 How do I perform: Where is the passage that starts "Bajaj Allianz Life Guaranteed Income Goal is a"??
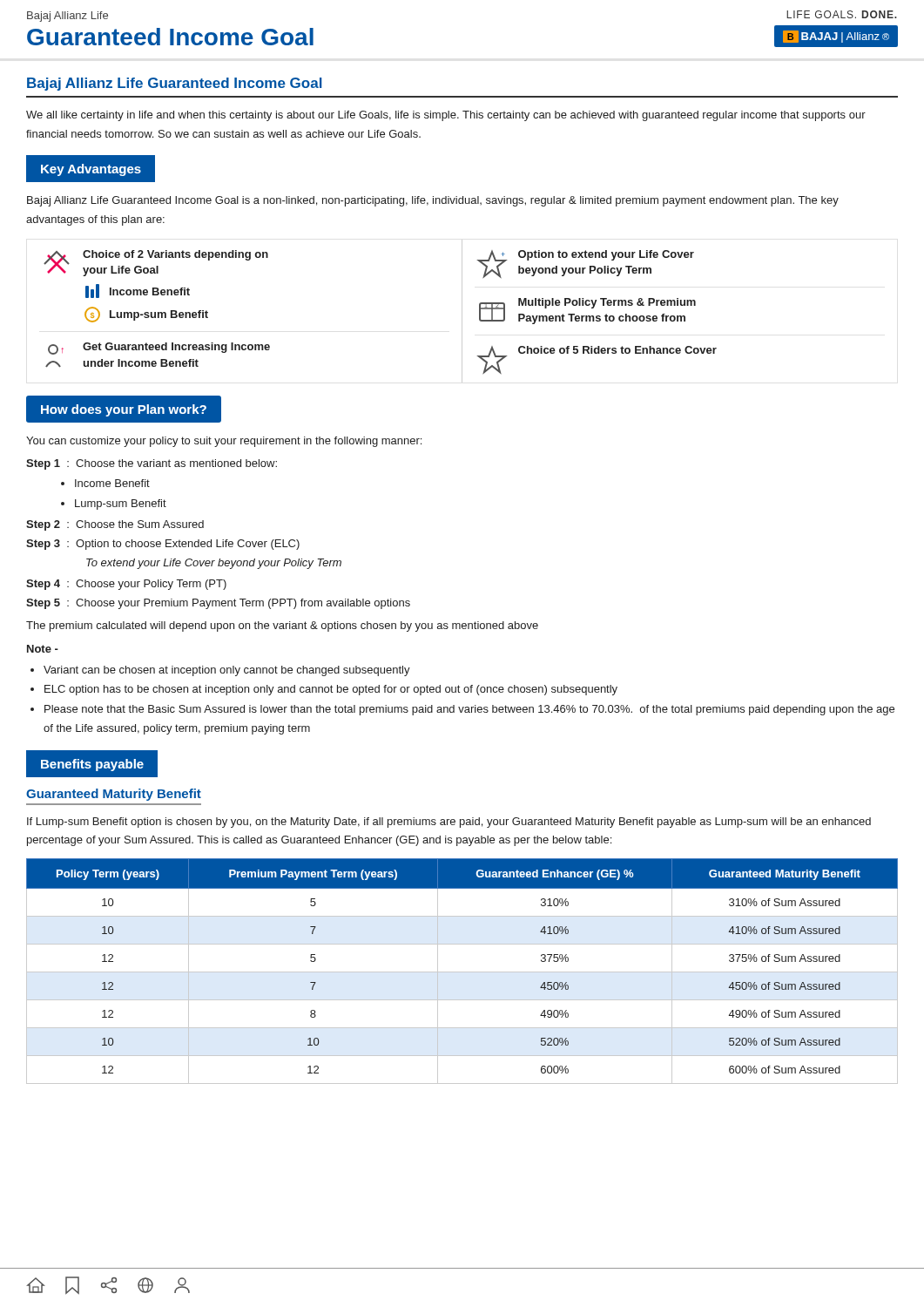pos(432,209)
